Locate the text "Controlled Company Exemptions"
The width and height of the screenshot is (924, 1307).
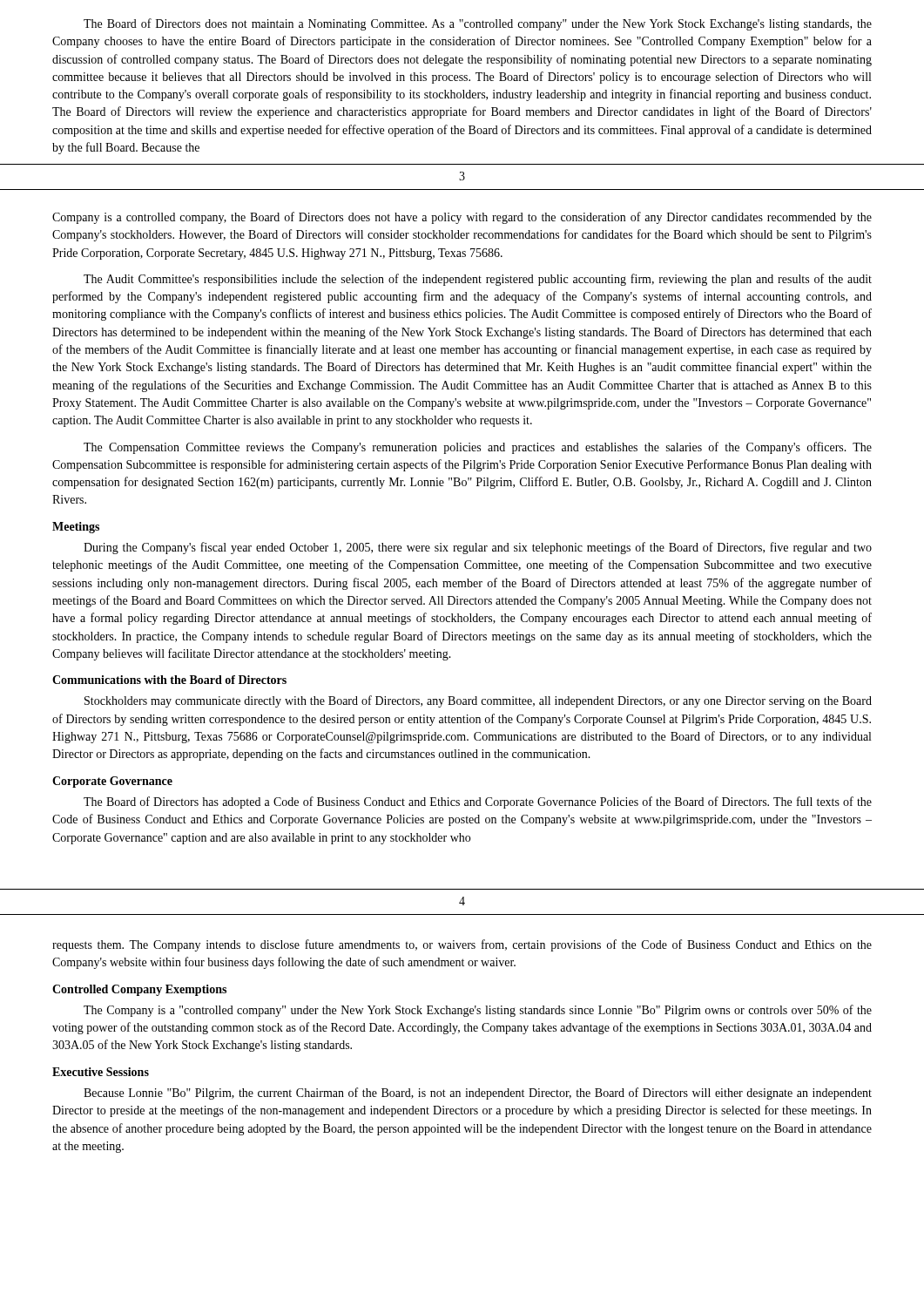coord(140,989)
